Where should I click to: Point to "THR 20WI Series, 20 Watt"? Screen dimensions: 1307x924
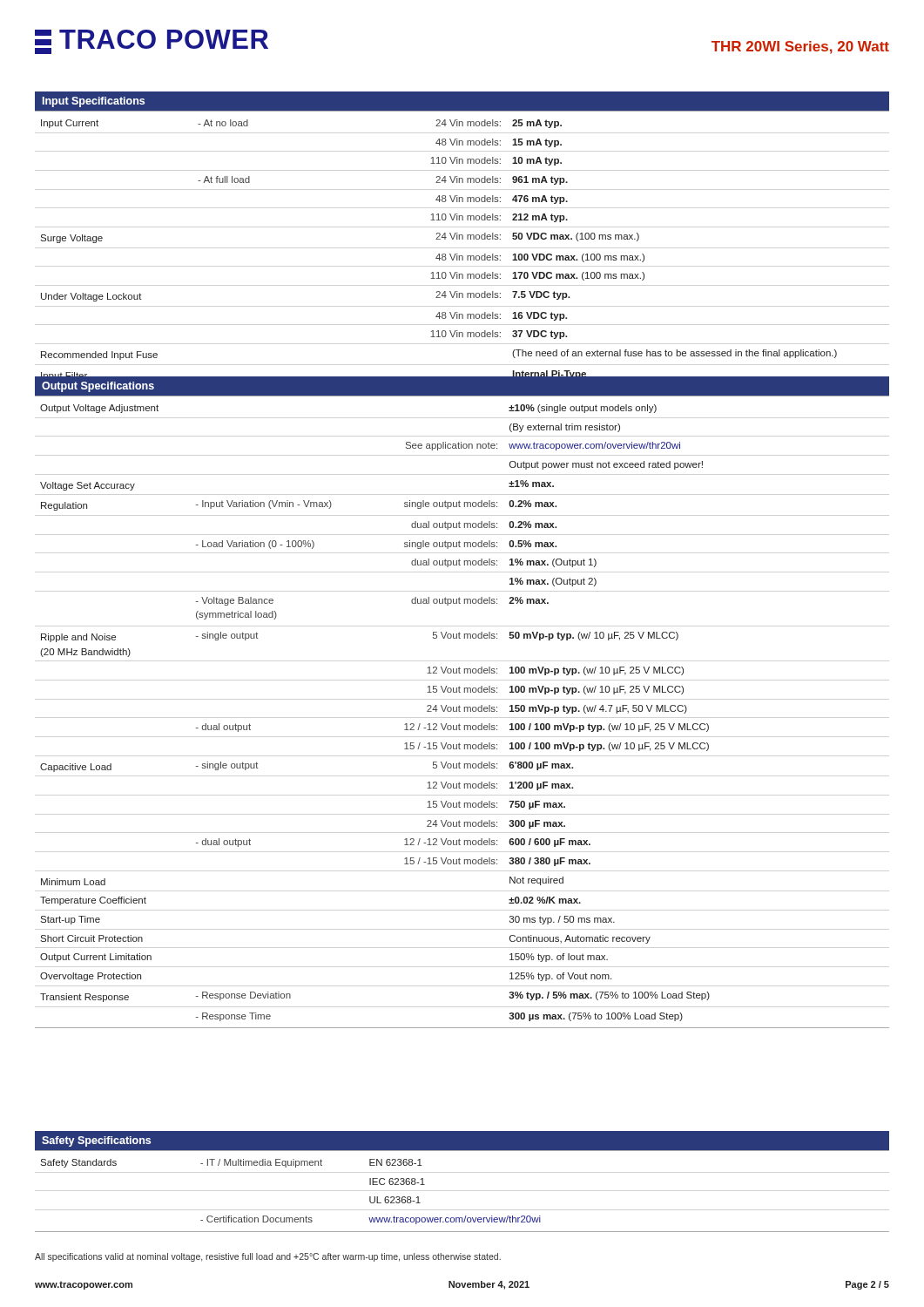coord(800,47)
